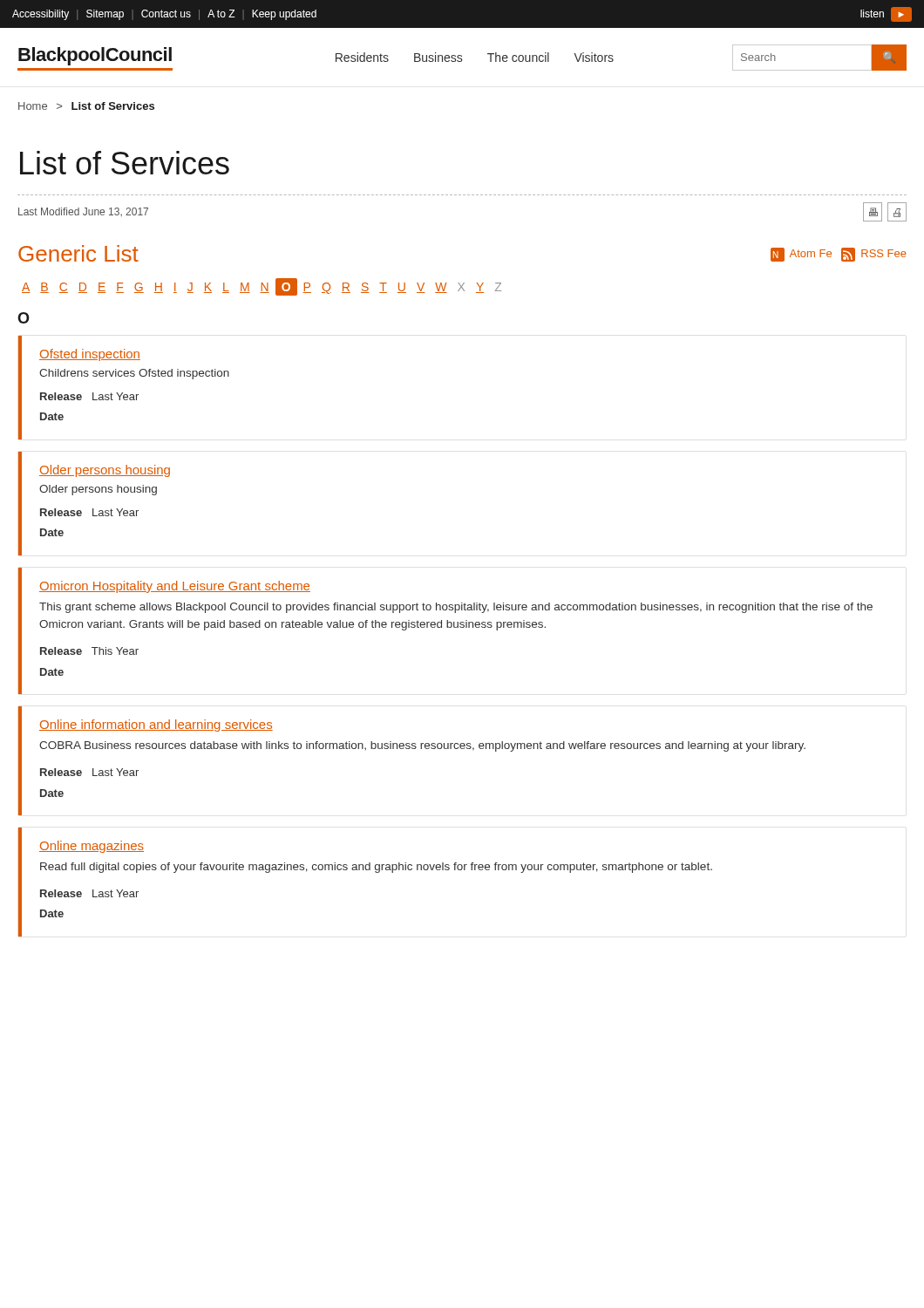This screenshot has width=924, height=1308.
Task: Click the title
Action: 124,164
